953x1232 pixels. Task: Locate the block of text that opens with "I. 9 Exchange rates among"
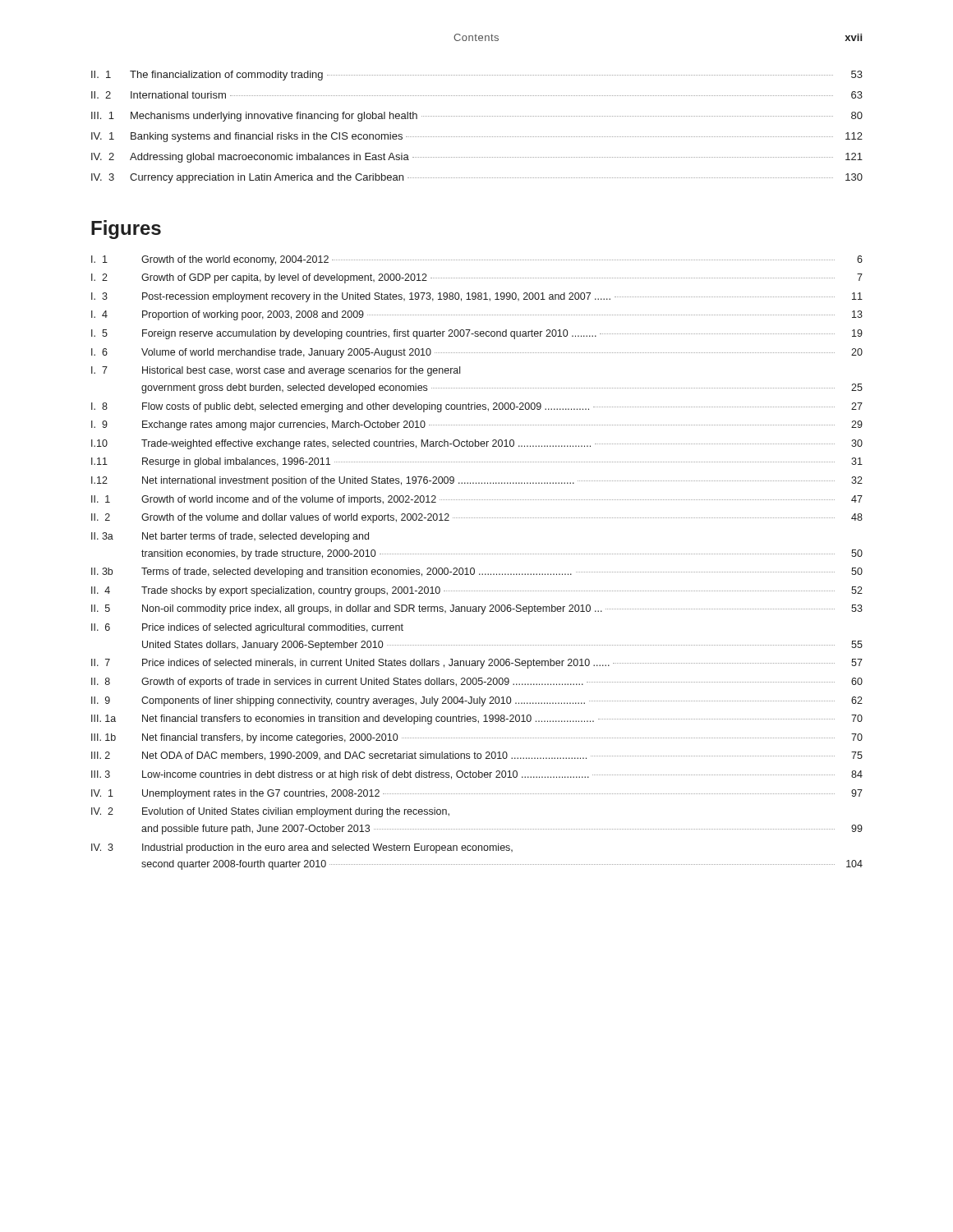[476, 425]
